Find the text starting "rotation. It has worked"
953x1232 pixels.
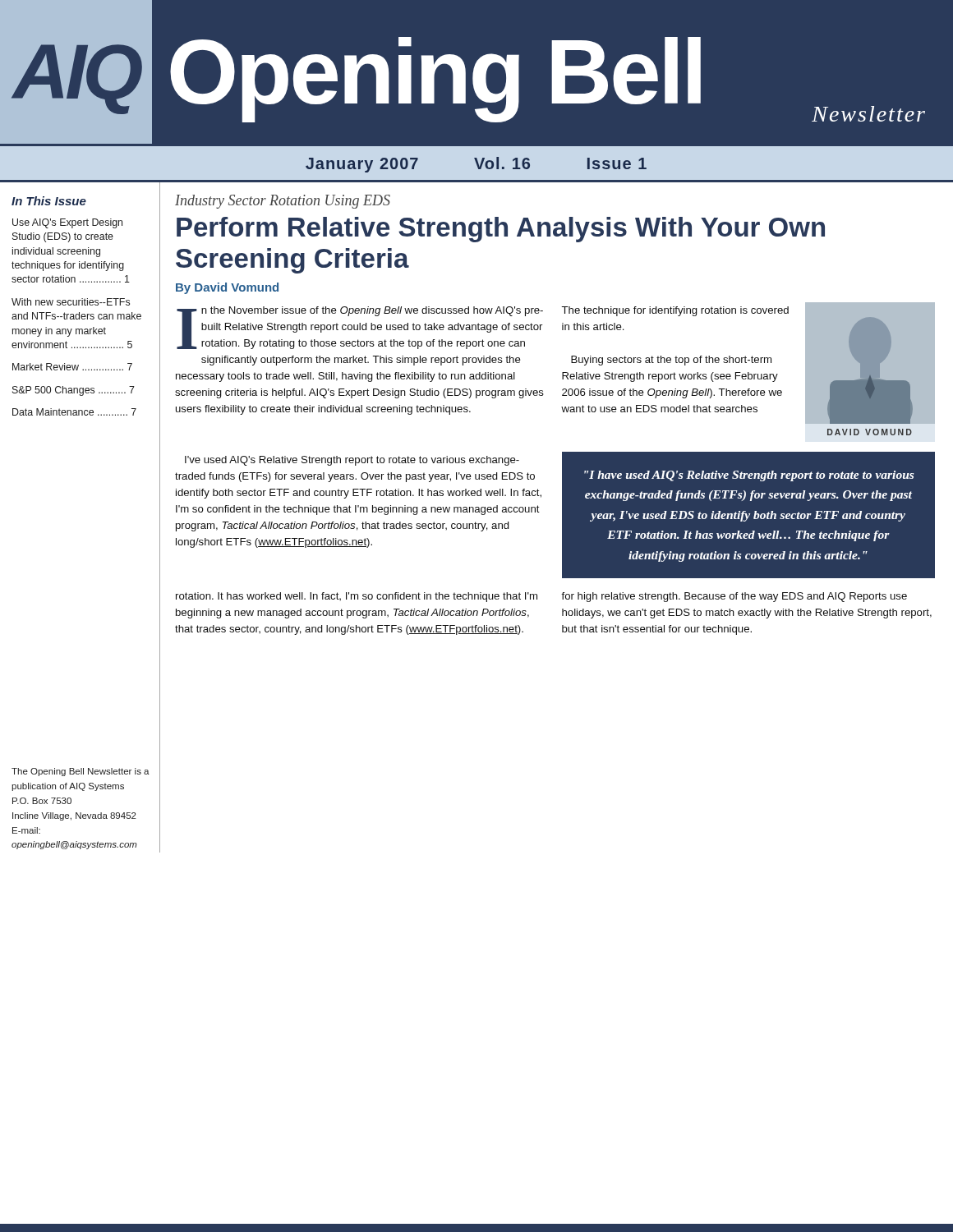(x=357, y=613)
